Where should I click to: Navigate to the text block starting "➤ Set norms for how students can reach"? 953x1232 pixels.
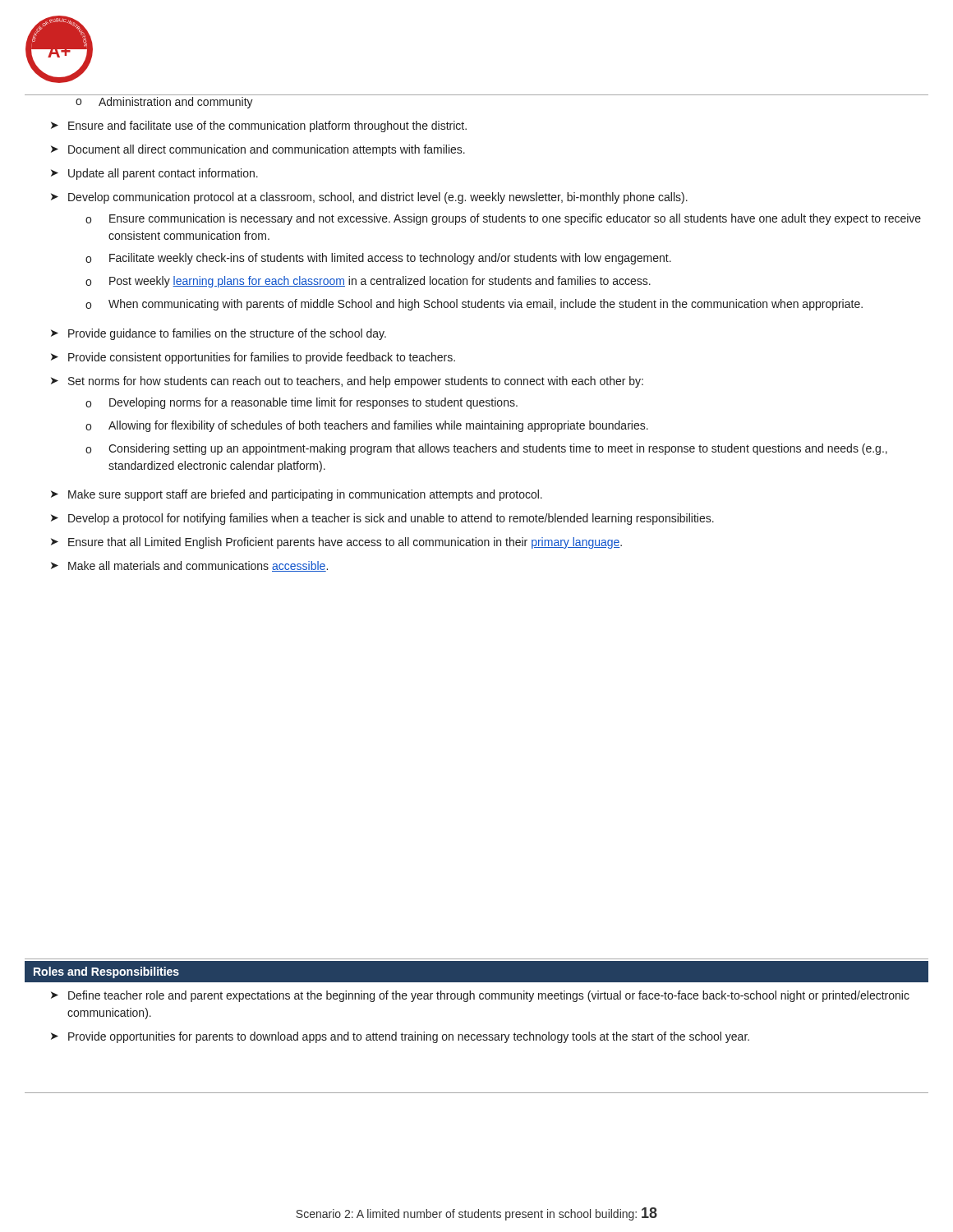(x=489, y=426)
